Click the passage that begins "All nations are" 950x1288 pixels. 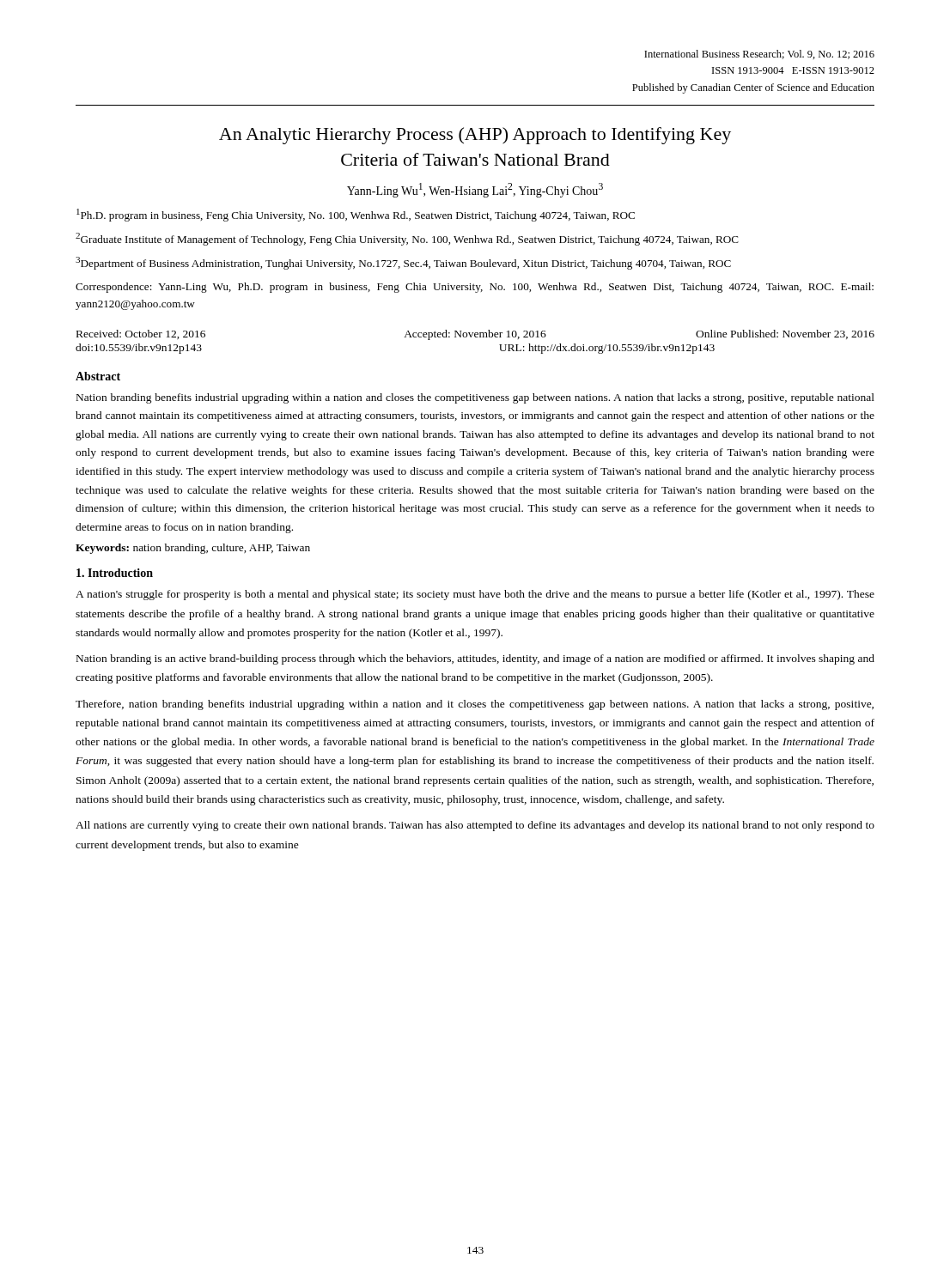click(x=475, y=835)
